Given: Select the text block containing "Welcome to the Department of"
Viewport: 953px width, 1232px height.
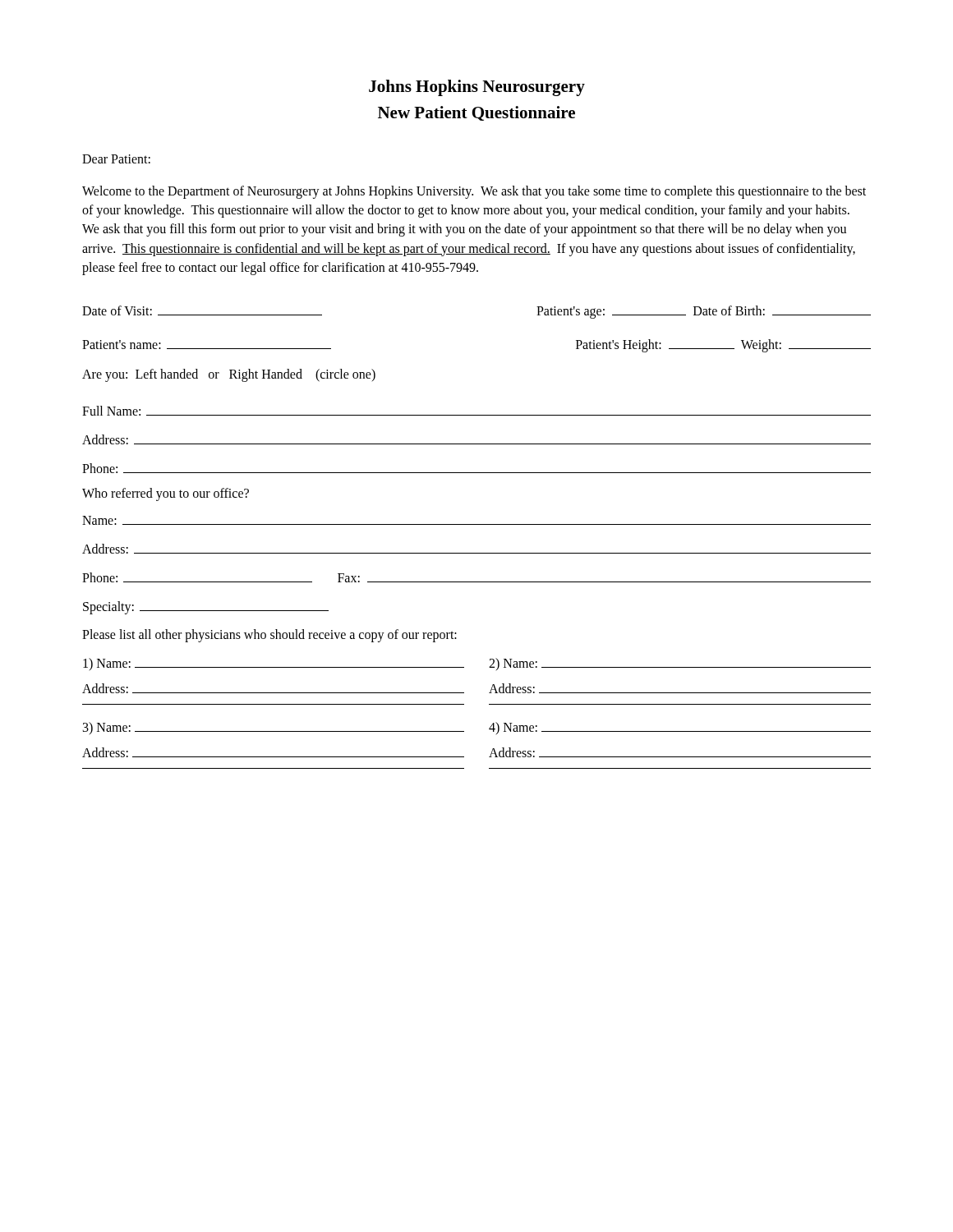Looking at the screenshot, I should click(474, 229).
